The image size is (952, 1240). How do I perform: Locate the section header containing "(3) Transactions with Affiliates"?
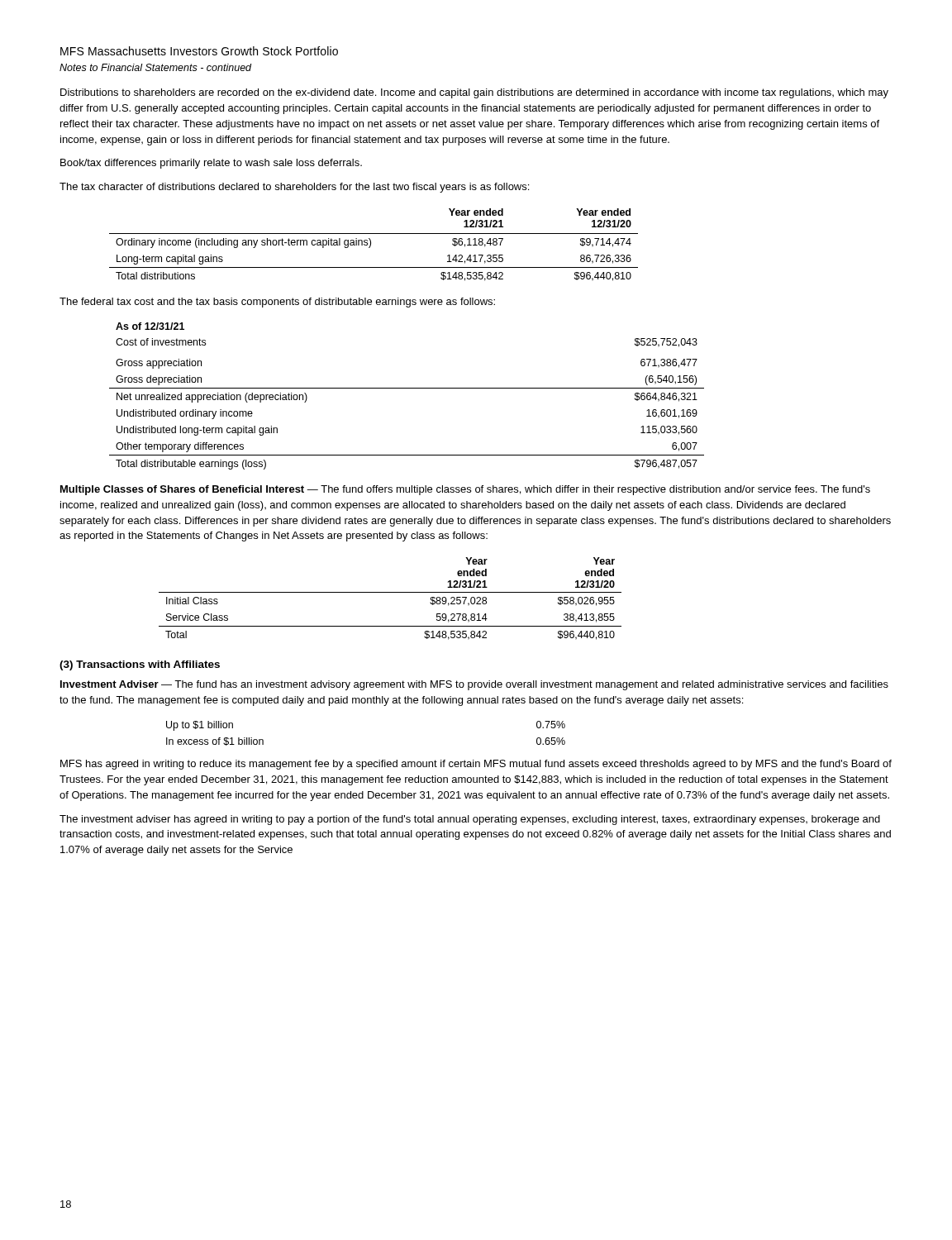[140, 665]
